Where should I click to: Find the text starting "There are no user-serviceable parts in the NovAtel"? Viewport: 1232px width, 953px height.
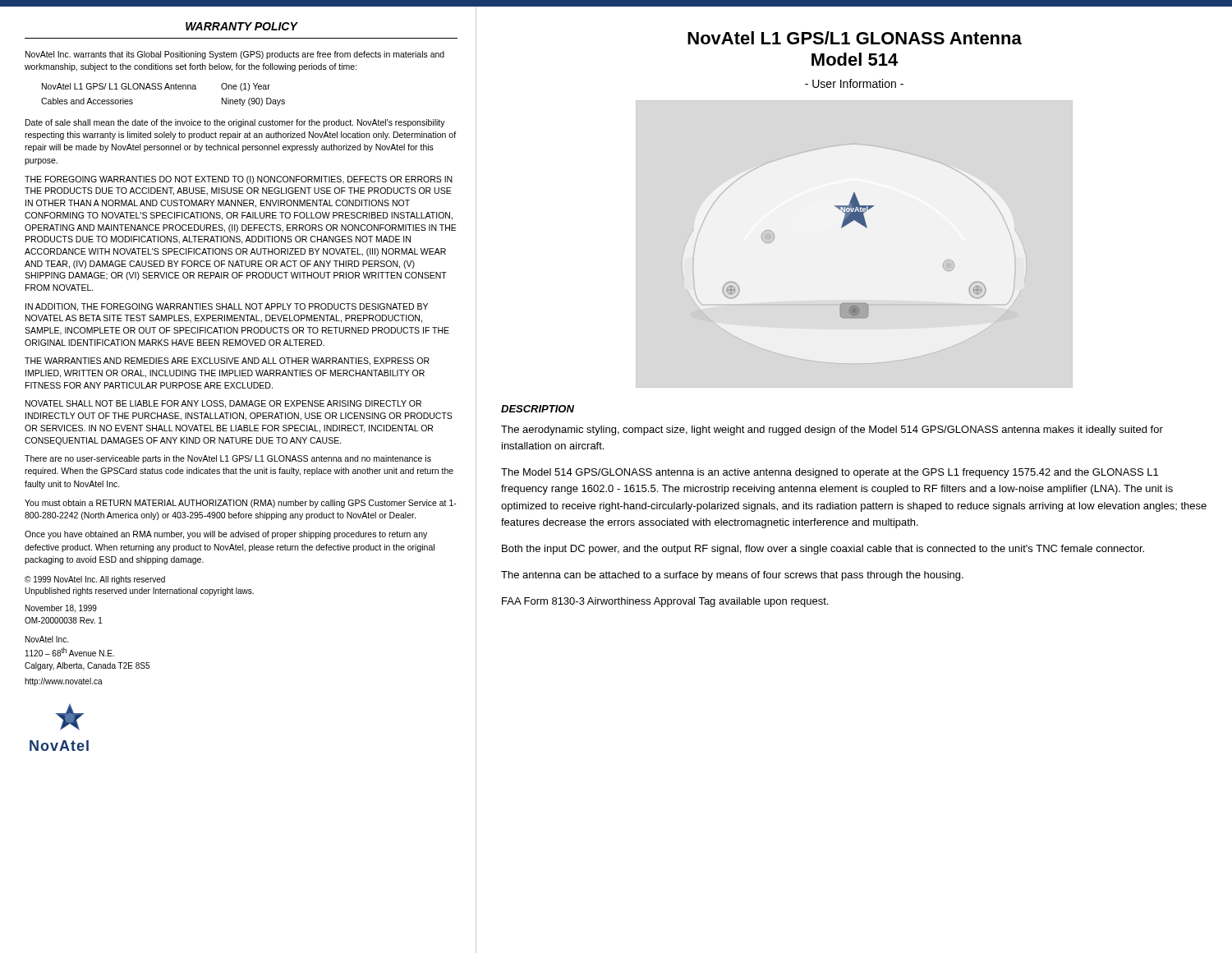[x=239, y=471]
